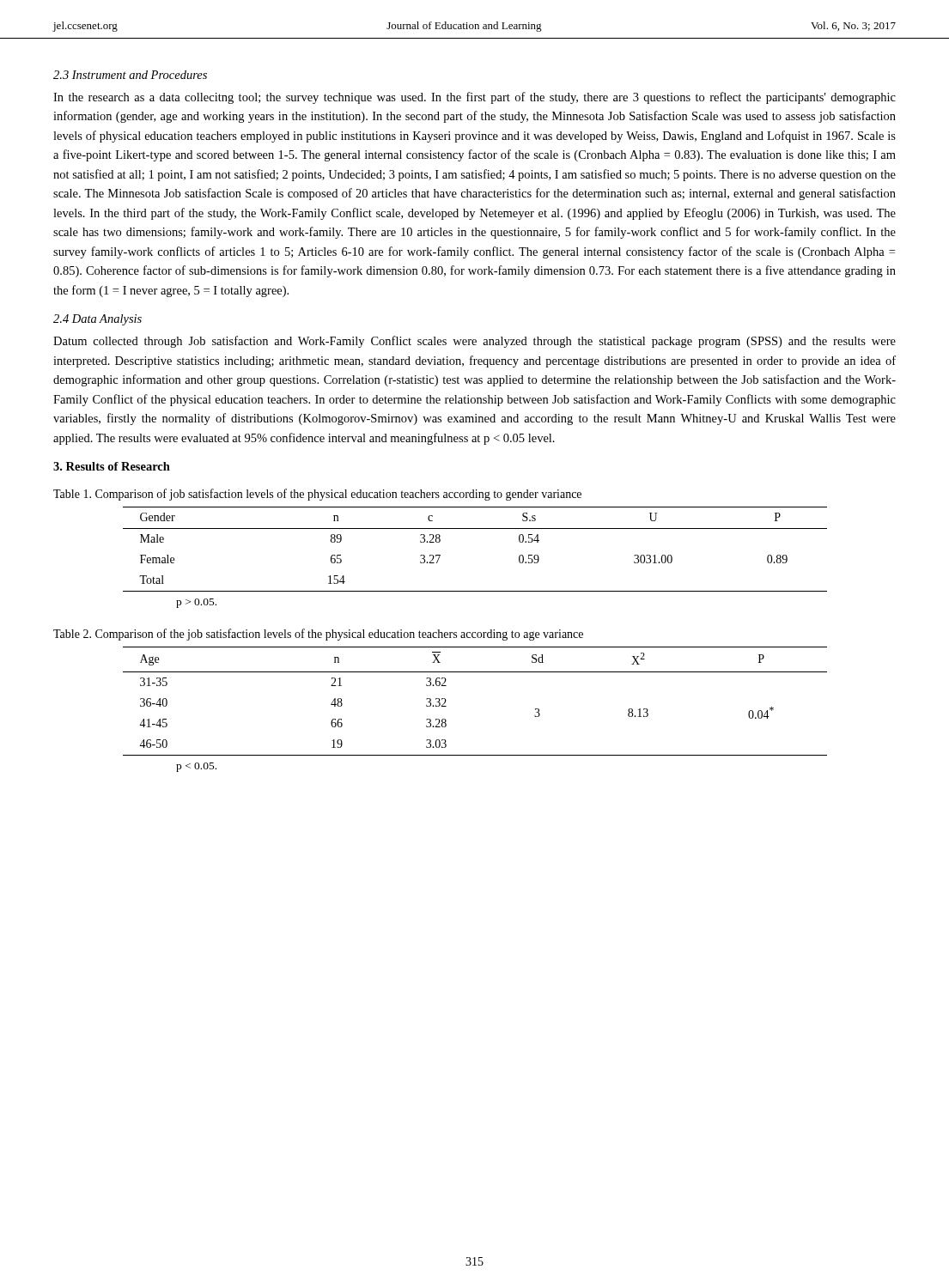Select the passage starting "2.4 Data Analysis"

[98, 319]
